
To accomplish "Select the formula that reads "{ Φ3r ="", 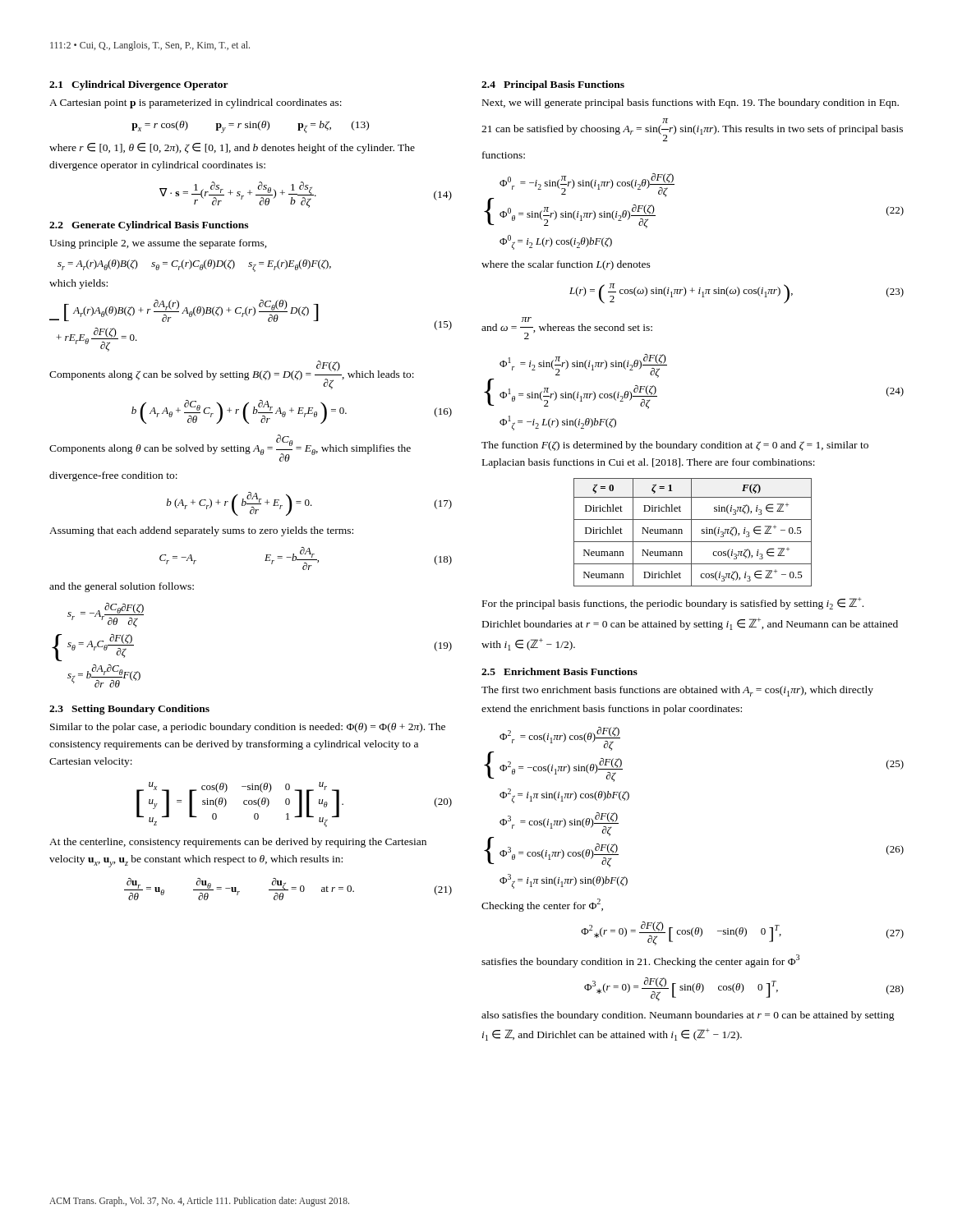I will (x=543, y=850).
